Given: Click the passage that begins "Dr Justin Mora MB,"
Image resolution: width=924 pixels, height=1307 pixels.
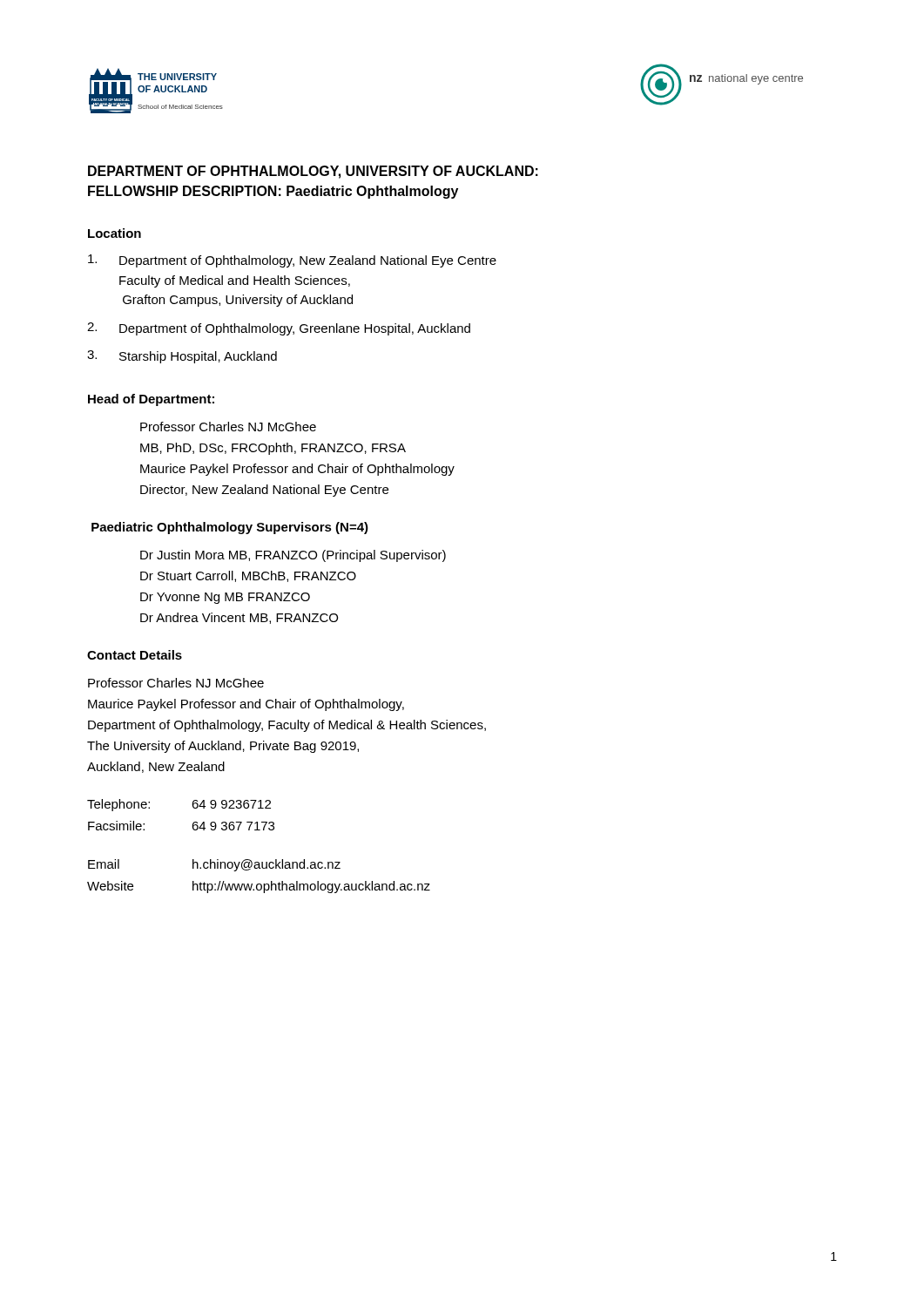Looking at the screenshot, I should point(293,586).
